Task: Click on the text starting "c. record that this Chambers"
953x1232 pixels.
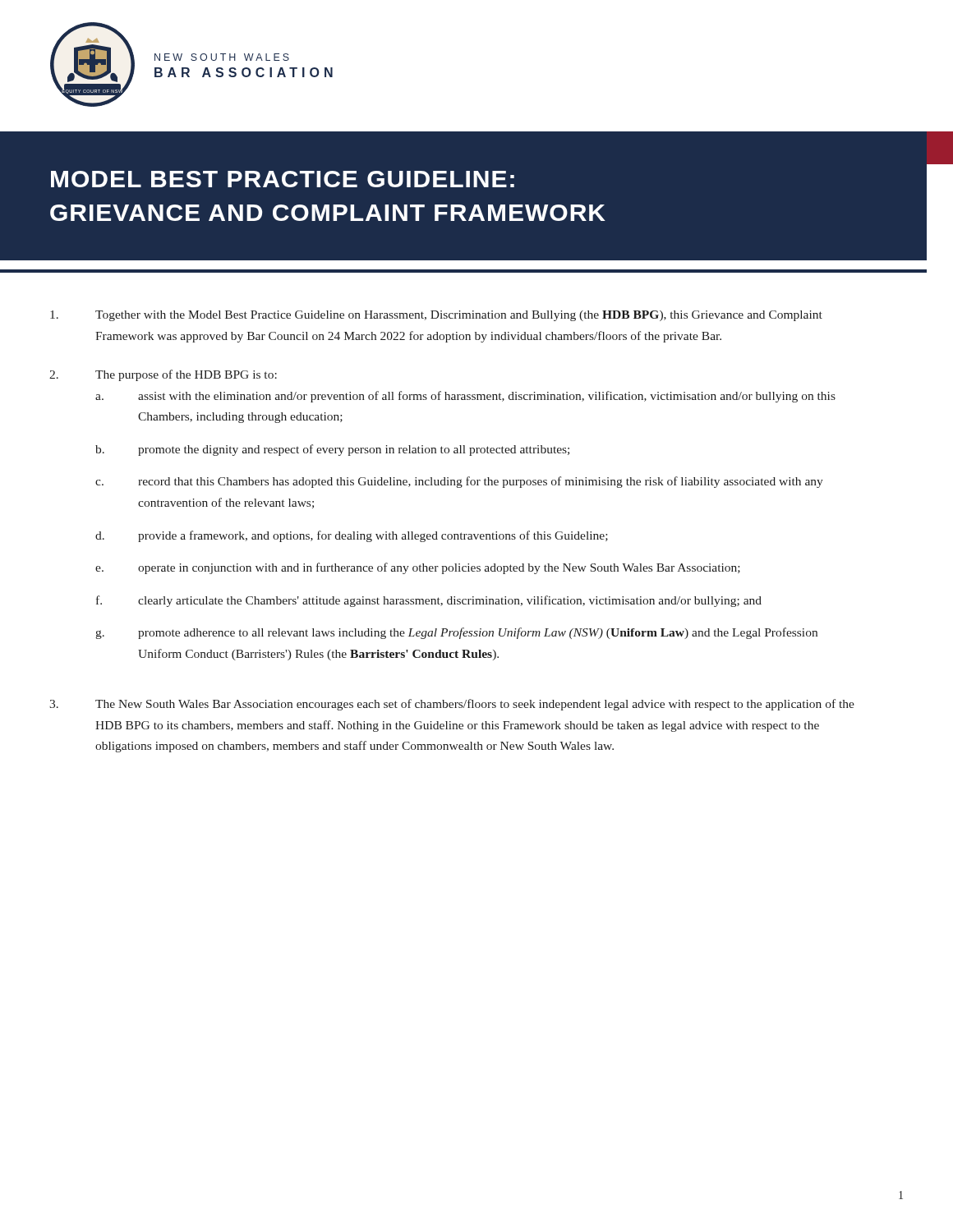Action: click(475, 492)
